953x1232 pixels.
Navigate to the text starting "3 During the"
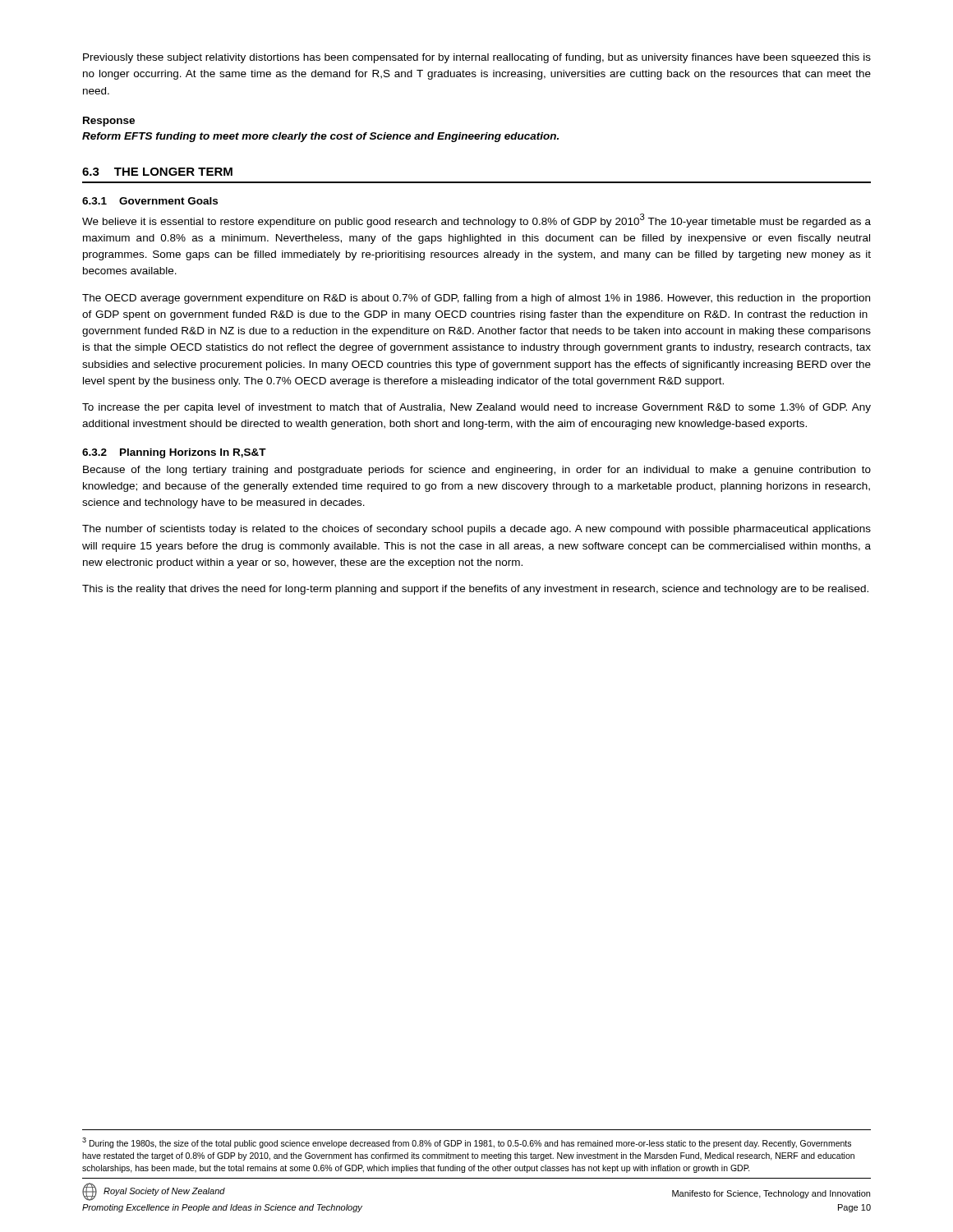469,1154
